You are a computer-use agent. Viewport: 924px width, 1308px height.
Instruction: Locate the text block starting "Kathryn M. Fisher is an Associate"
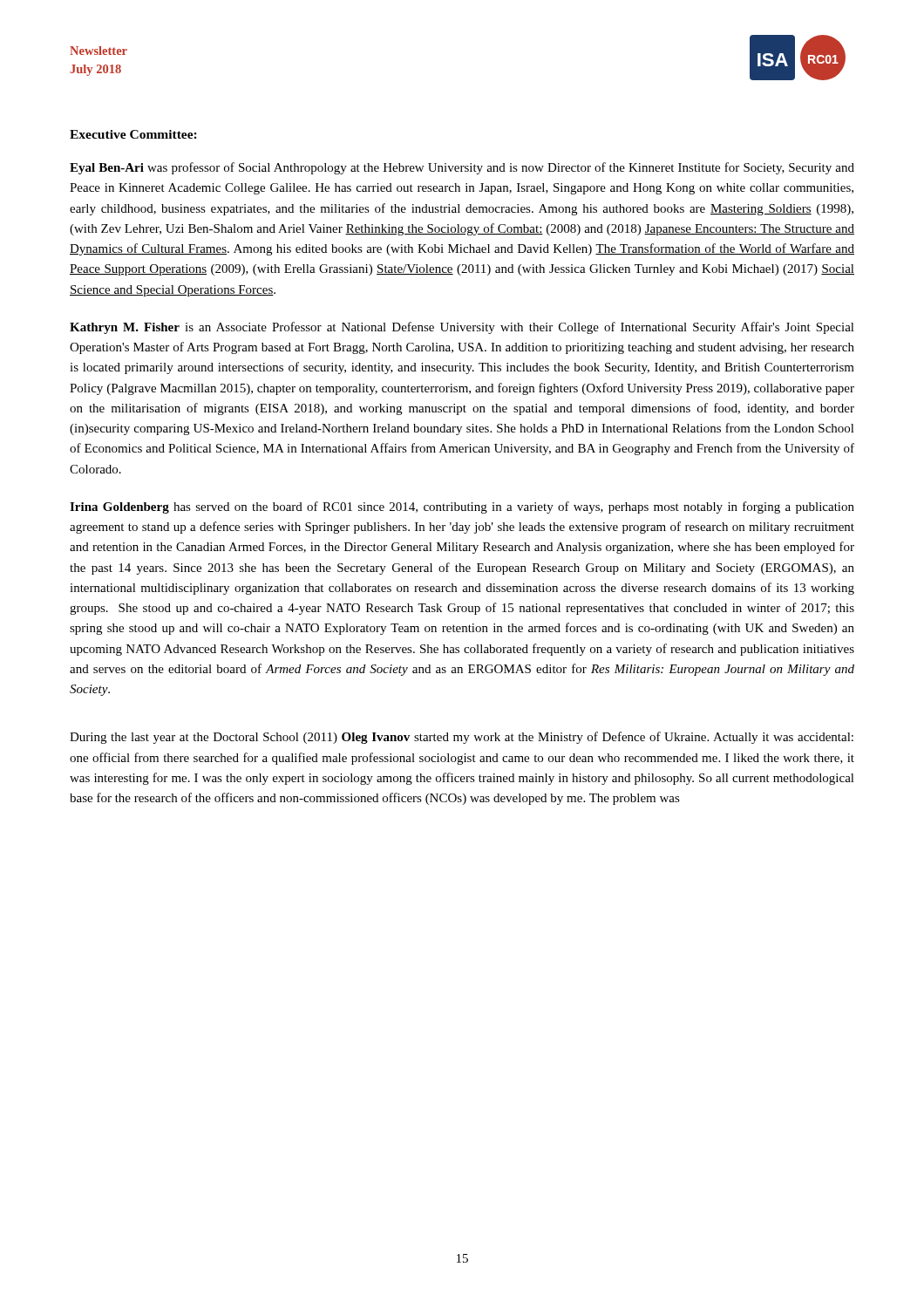pyautogui.click(x=462, y=398)
